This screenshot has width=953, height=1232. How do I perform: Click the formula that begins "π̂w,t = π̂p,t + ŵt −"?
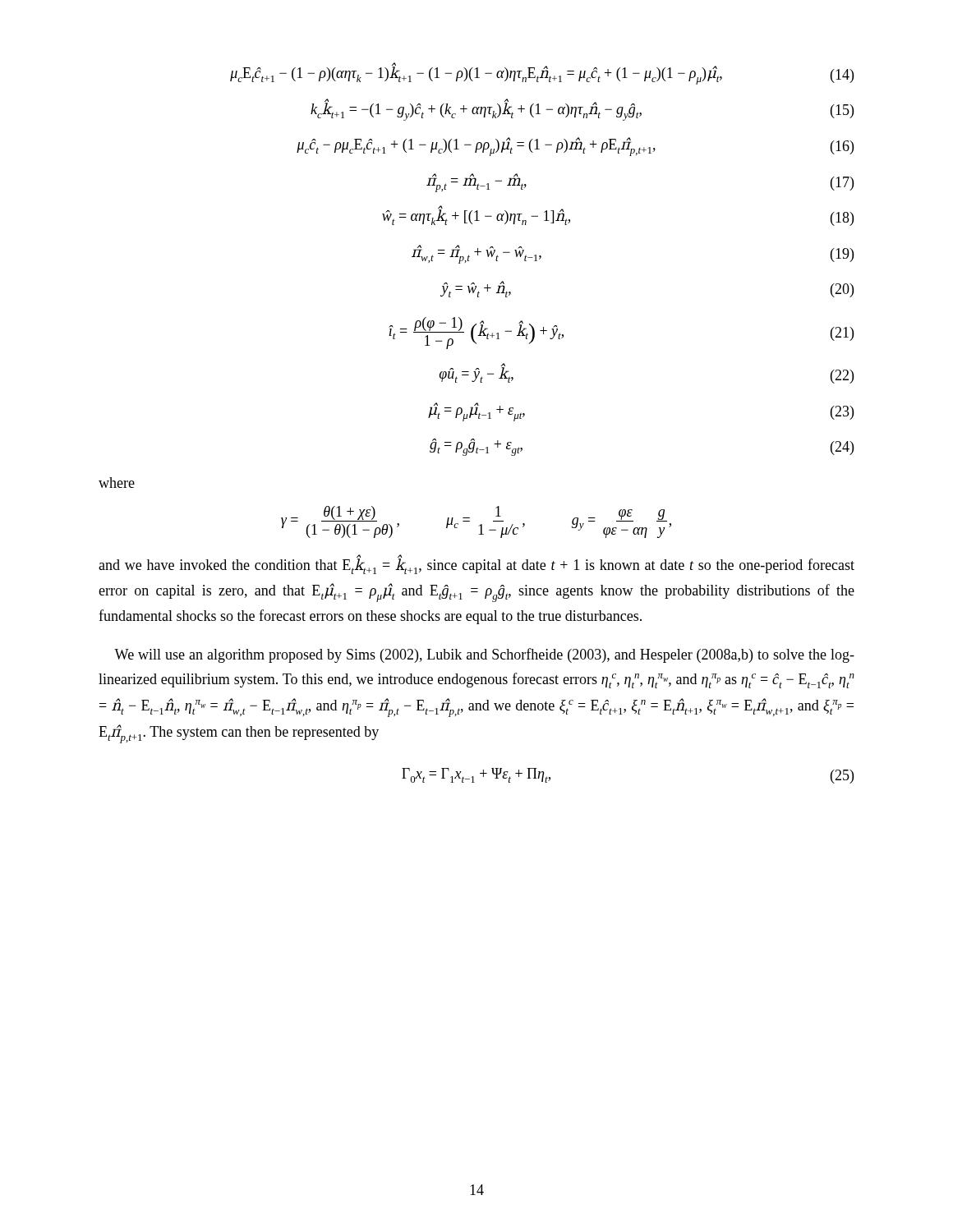pyautogui.click(x=476, y=254)
